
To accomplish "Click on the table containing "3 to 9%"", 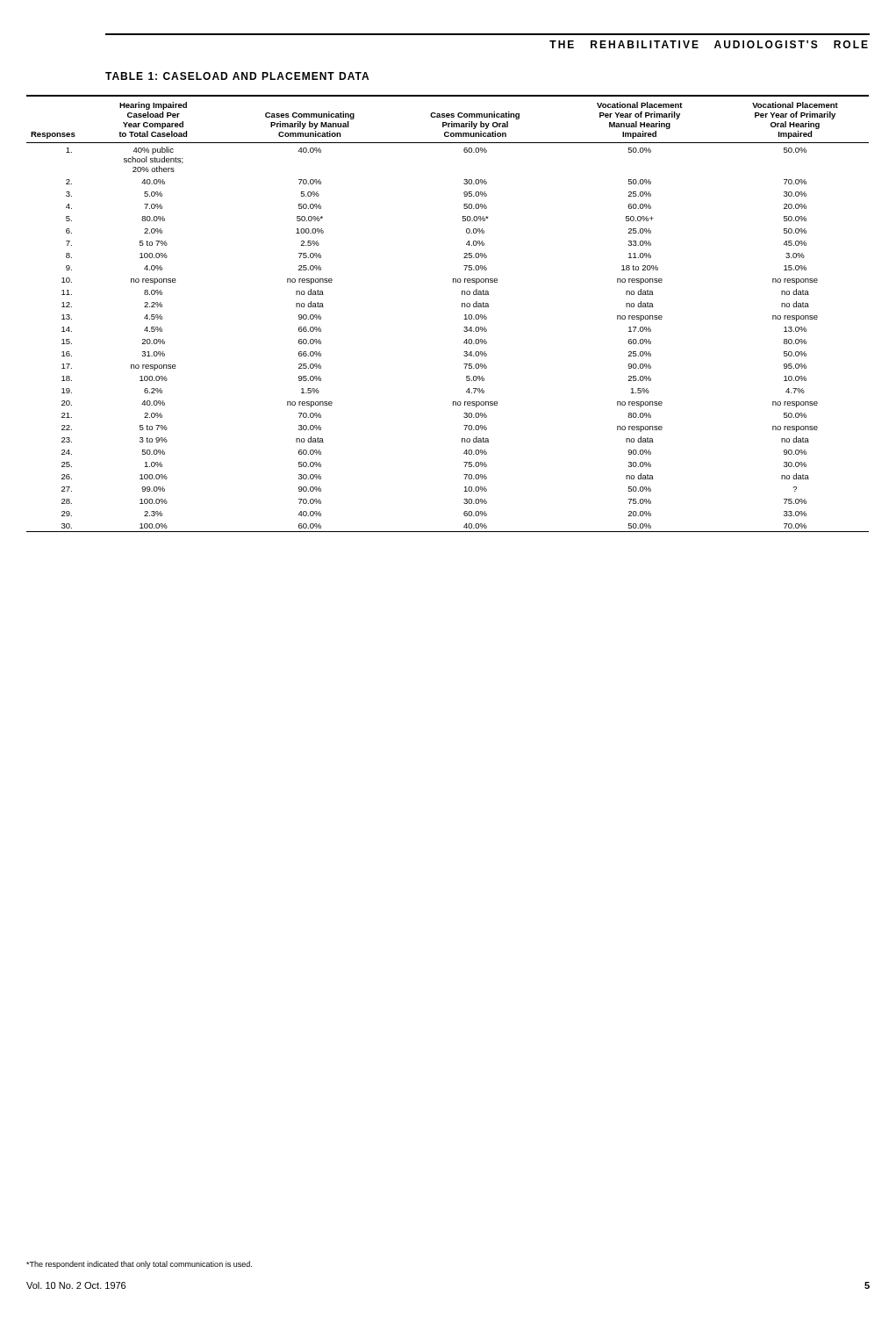I will pyautogui.click(x=448, y=313).
